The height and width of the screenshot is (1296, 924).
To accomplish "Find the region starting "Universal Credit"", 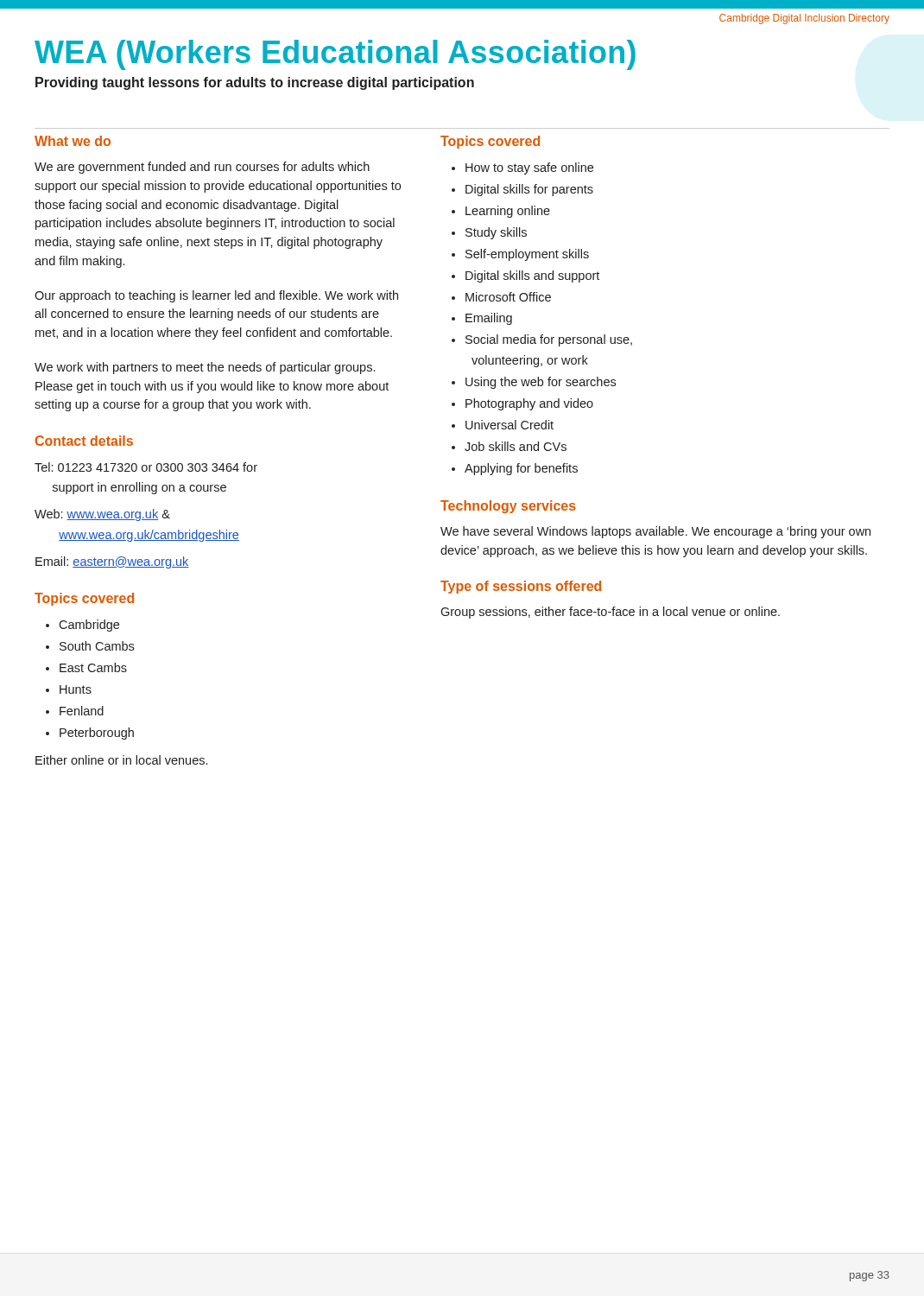I will pyautogui.click(x=509, y=425).
